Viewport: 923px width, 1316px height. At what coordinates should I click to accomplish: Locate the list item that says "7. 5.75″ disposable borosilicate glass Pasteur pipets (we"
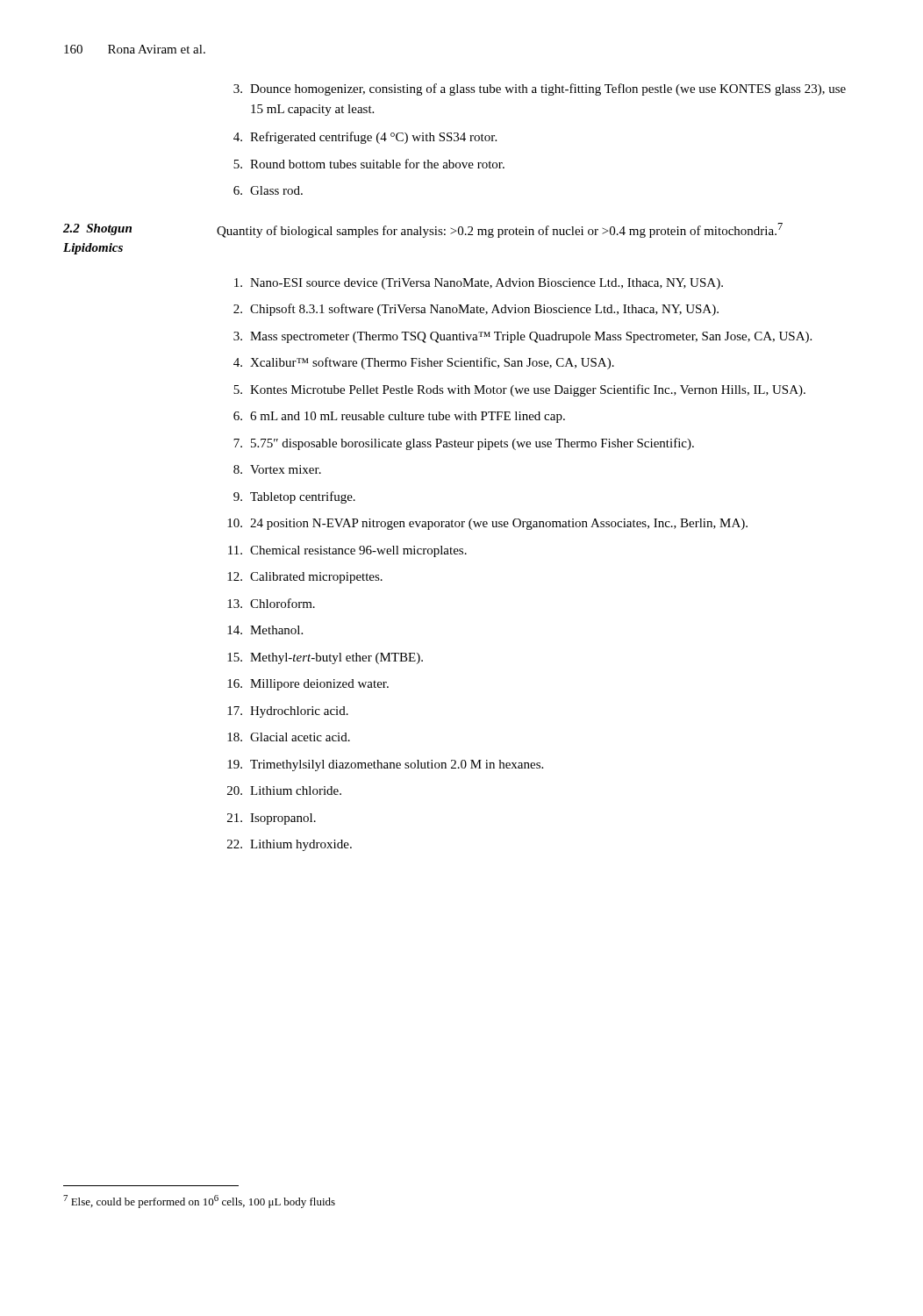(x=538, y=443)
